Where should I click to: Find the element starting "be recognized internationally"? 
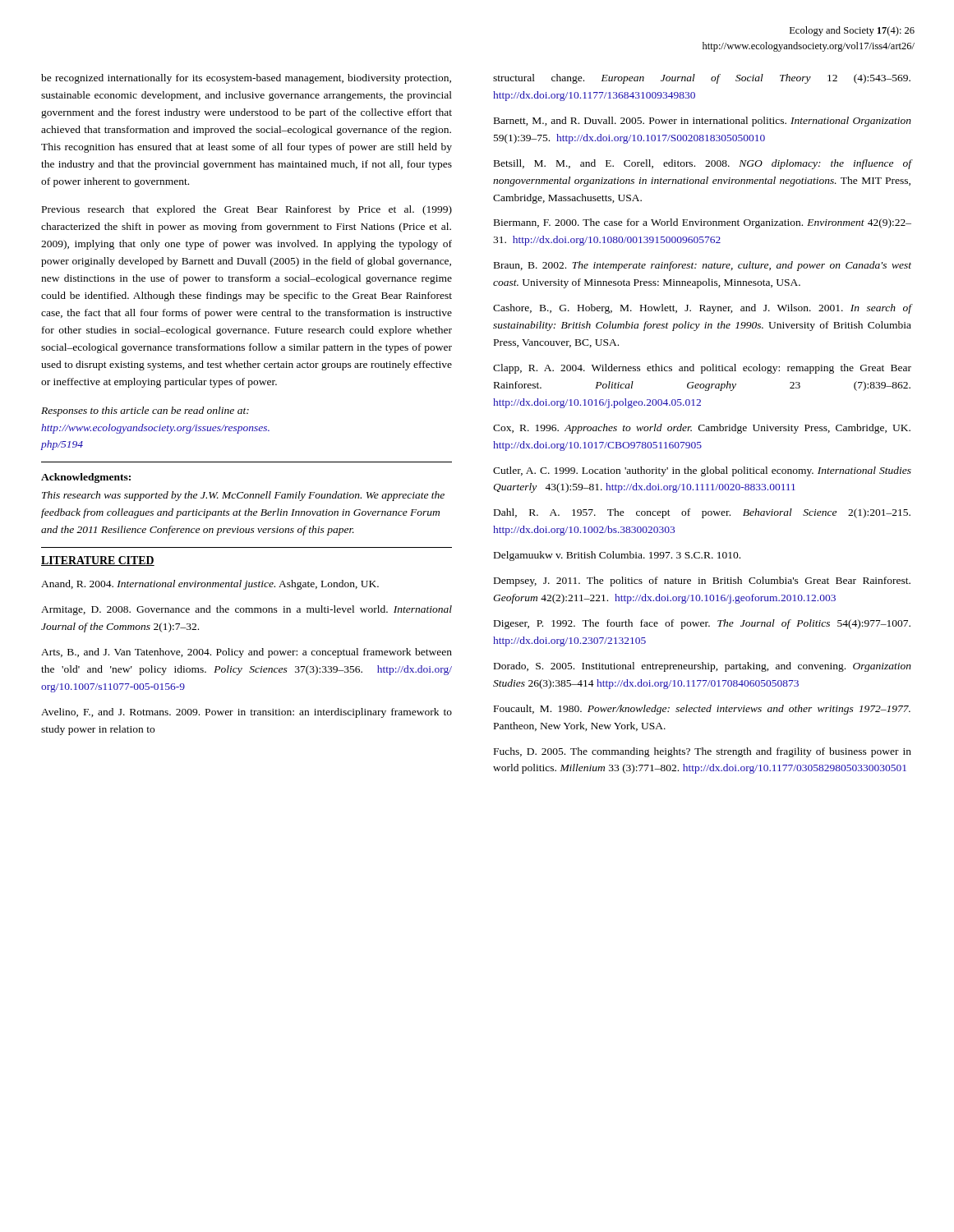pos(247,129)
